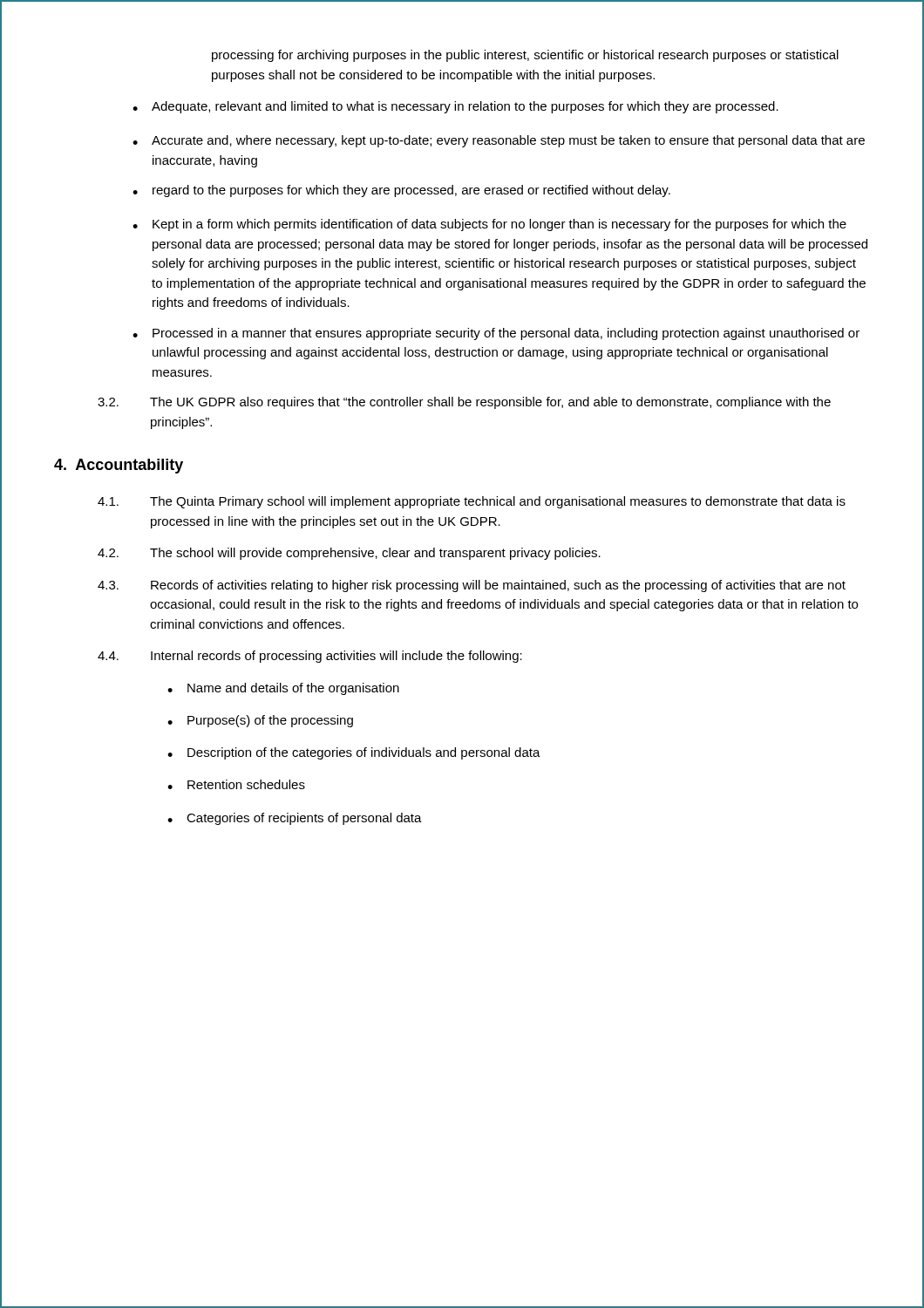Locate the text block with the text "1. The Quinta Primary school will implement appropriate"
This screenshot has height=1308, width=924.
(484, 512)
